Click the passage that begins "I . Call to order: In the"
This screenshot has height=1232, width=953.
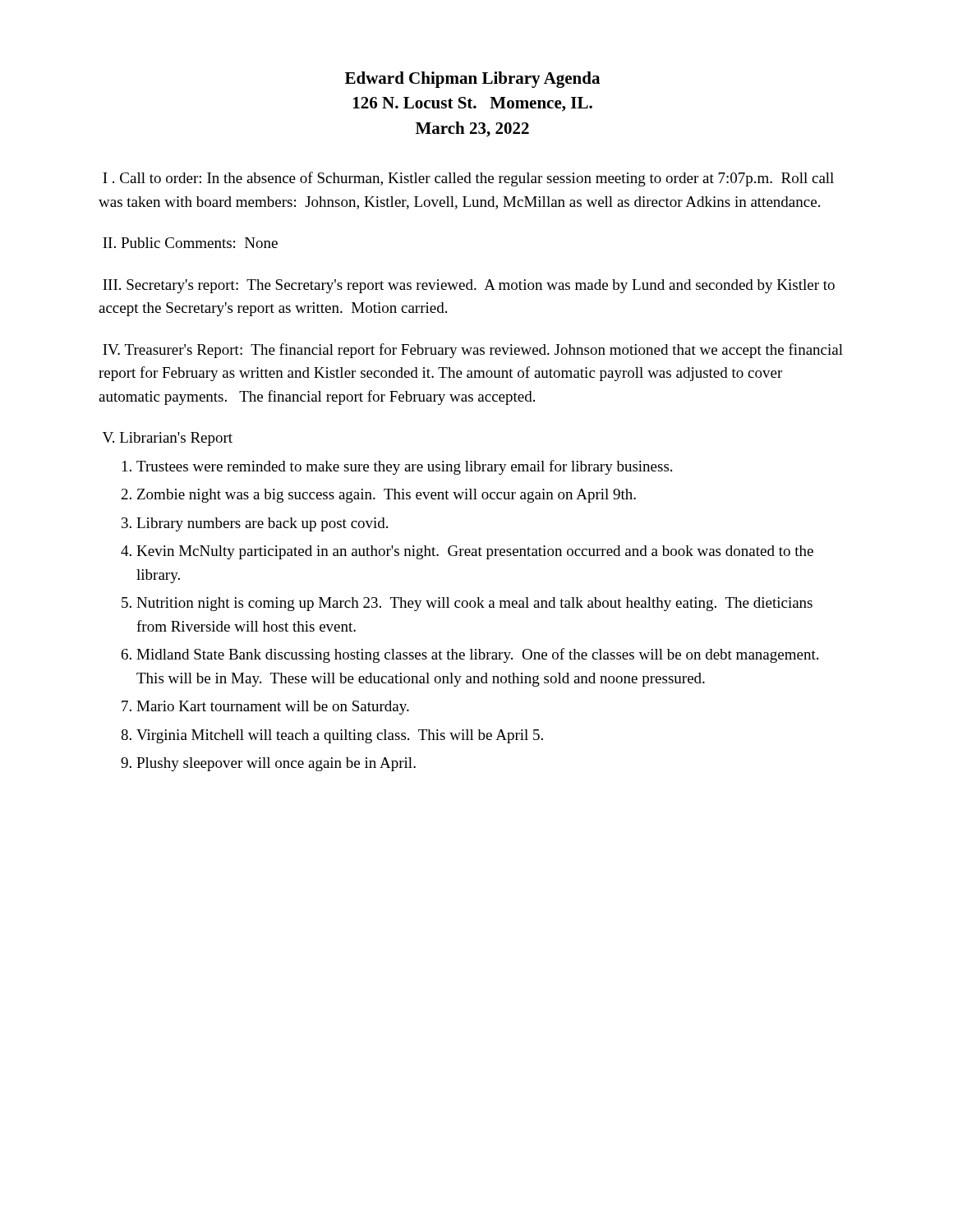466,190
